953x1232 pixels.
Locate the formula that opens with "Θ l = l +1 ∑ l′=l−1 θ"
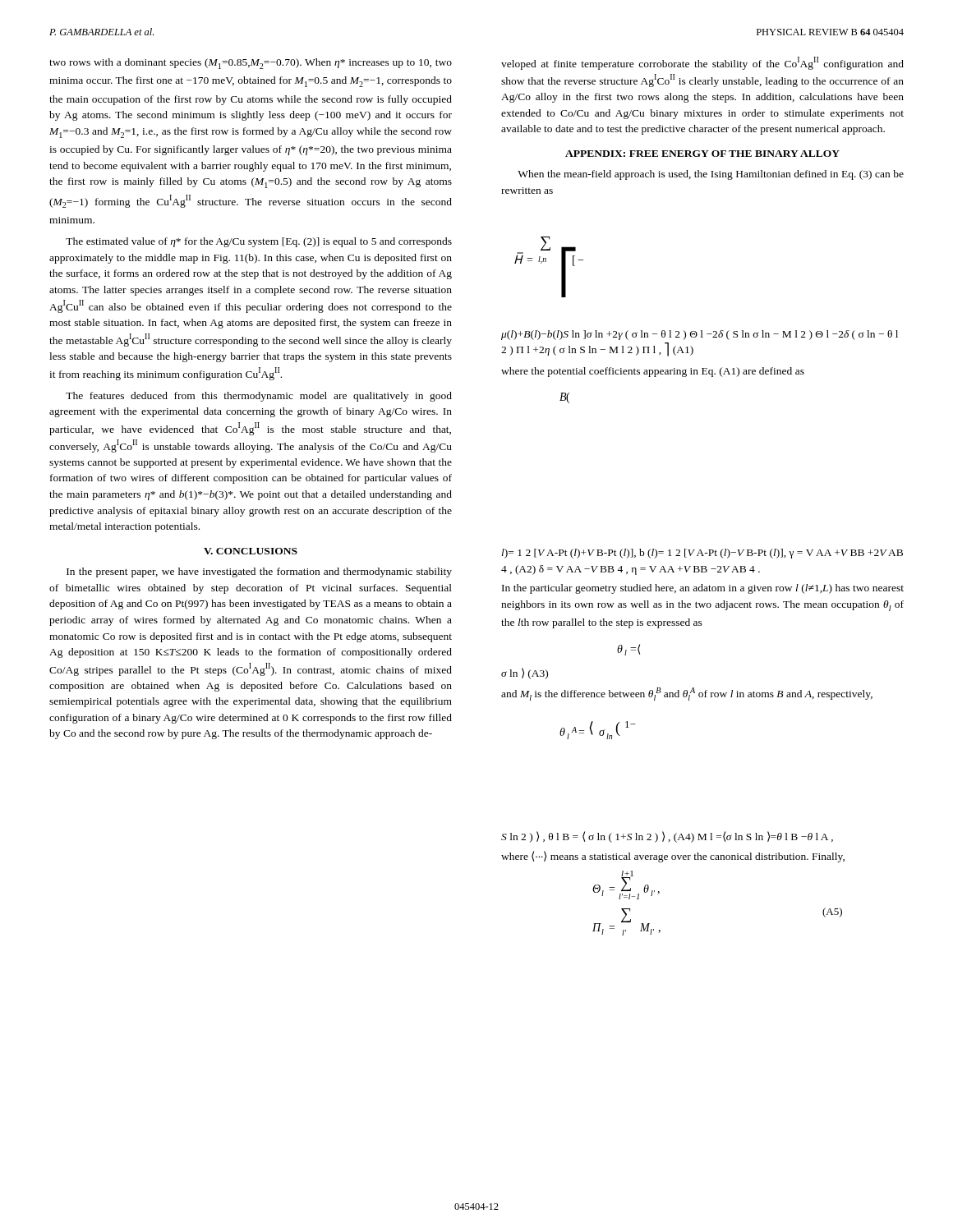pos(626,885)
